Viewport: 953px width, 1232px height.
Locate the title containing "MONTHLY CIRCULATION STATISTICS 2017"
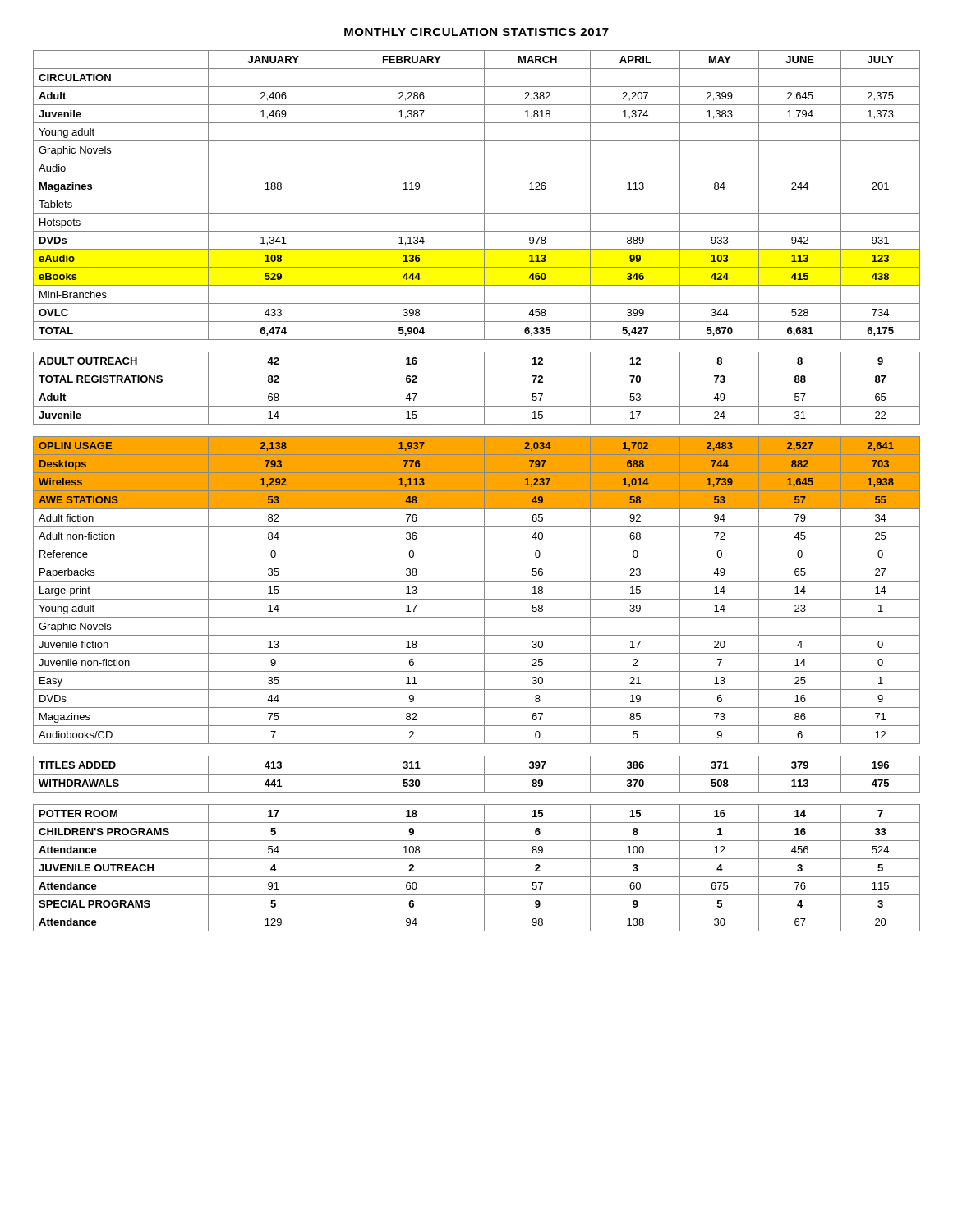pos(476,32)
